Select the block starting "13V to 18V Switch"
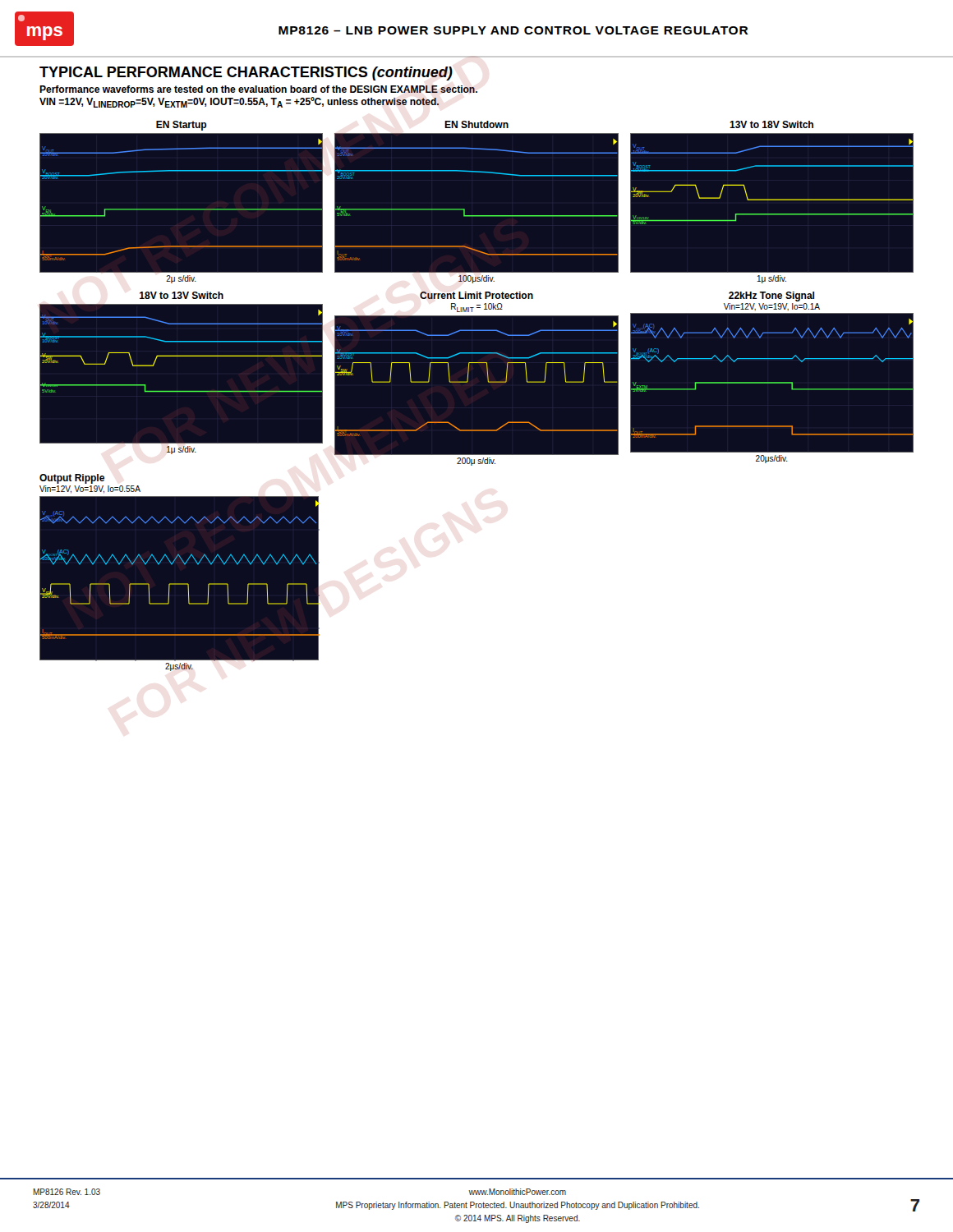Image resolution: width=953 pixels, height=1232 pixels. (772, 125)
